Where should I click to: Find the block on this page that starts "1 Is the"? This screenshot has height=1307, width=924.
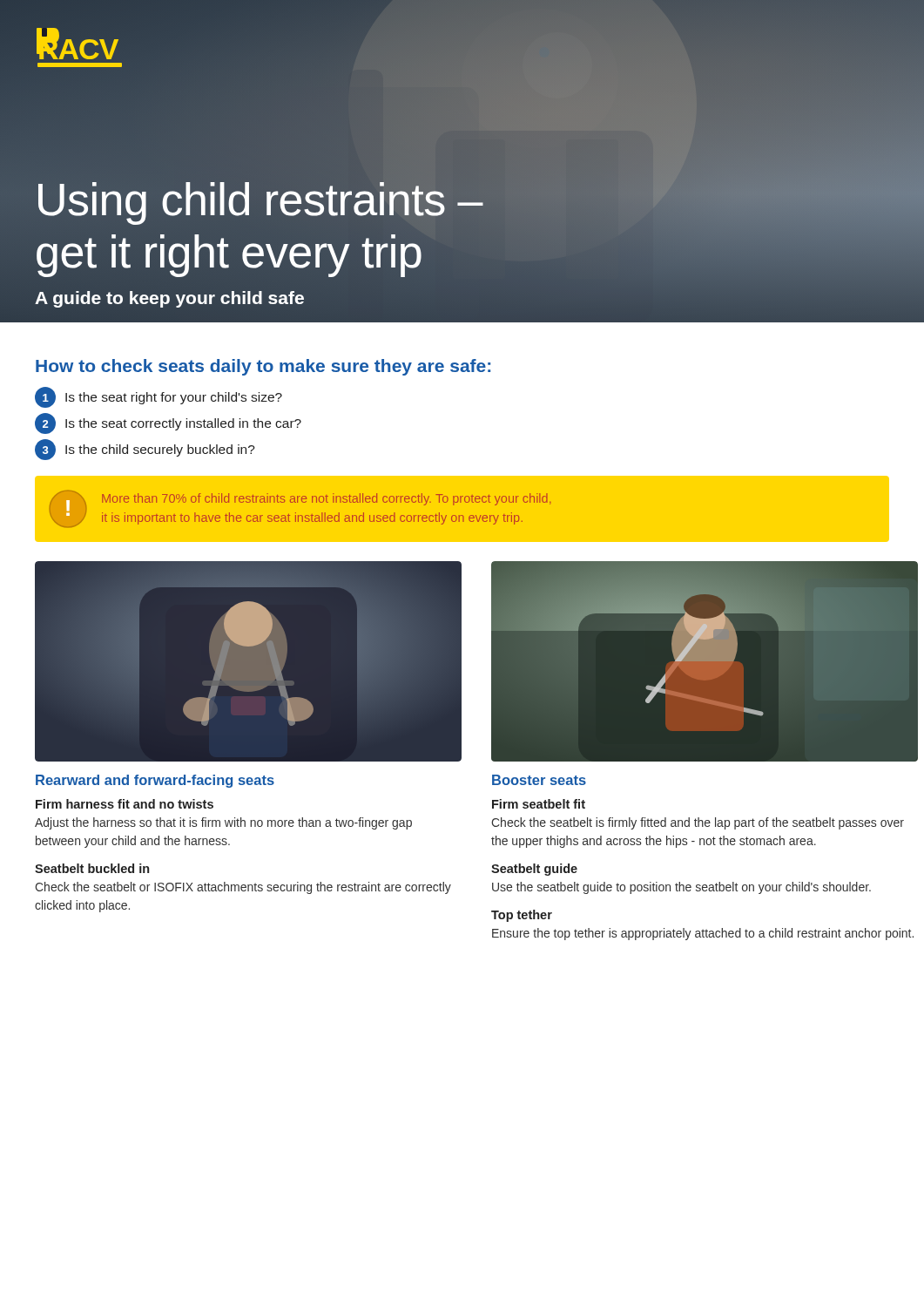(159, 397)
